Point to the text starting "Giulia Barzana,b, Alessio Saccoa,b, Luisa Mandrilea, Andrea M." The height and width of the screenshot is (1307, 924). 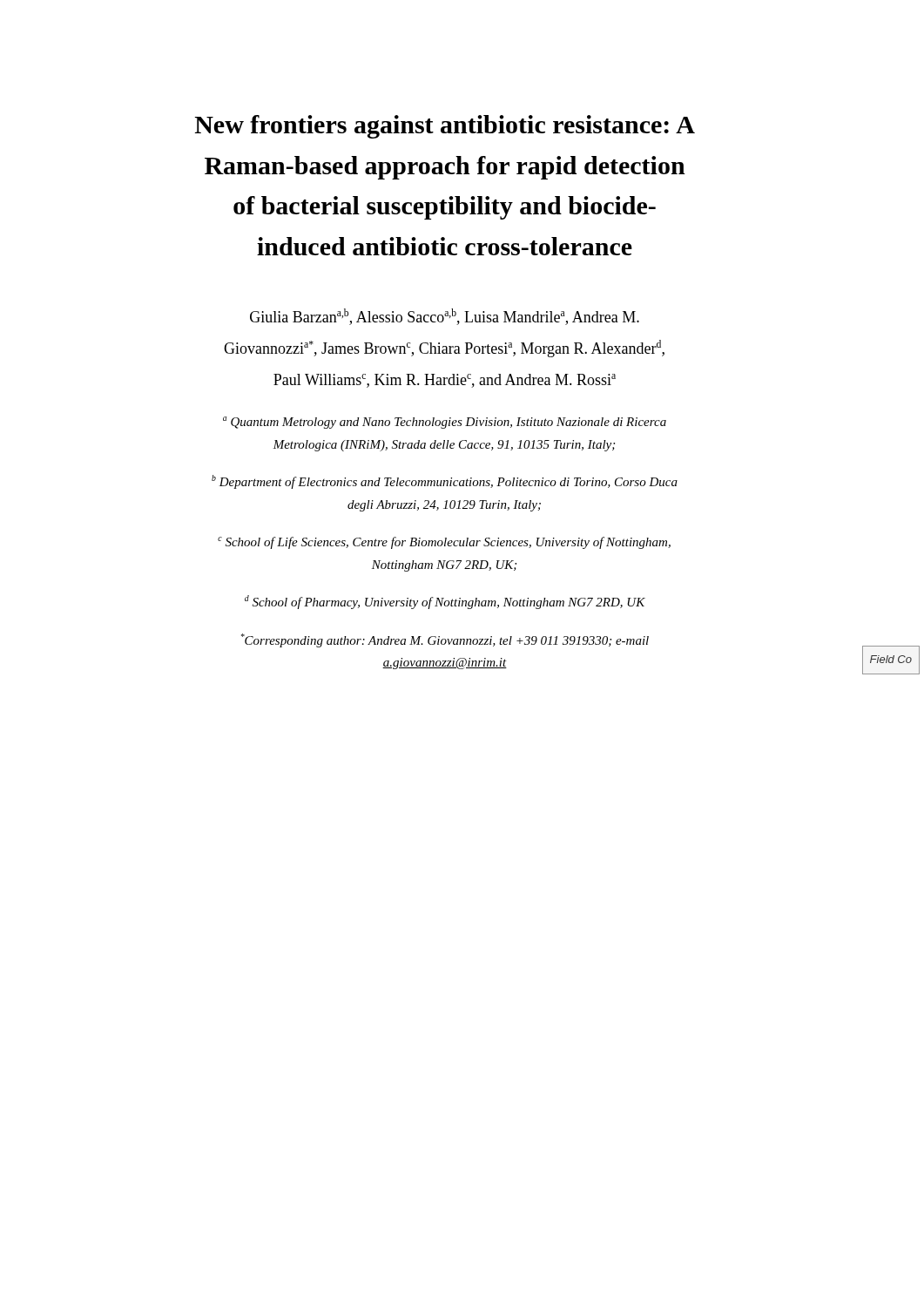click(445, 348)
